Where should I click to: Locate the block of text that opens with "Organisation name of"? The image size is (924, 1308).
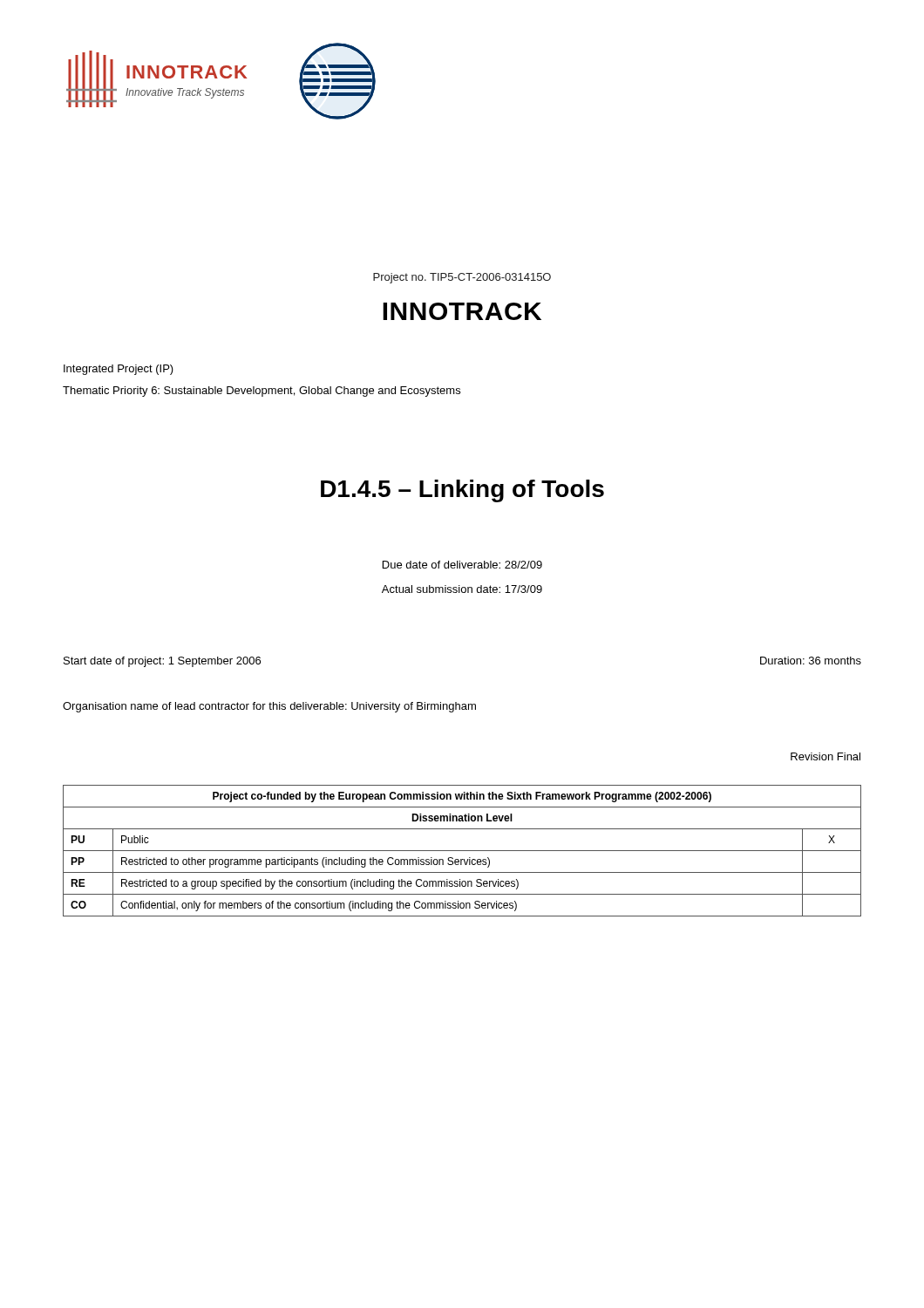[270, 706]
